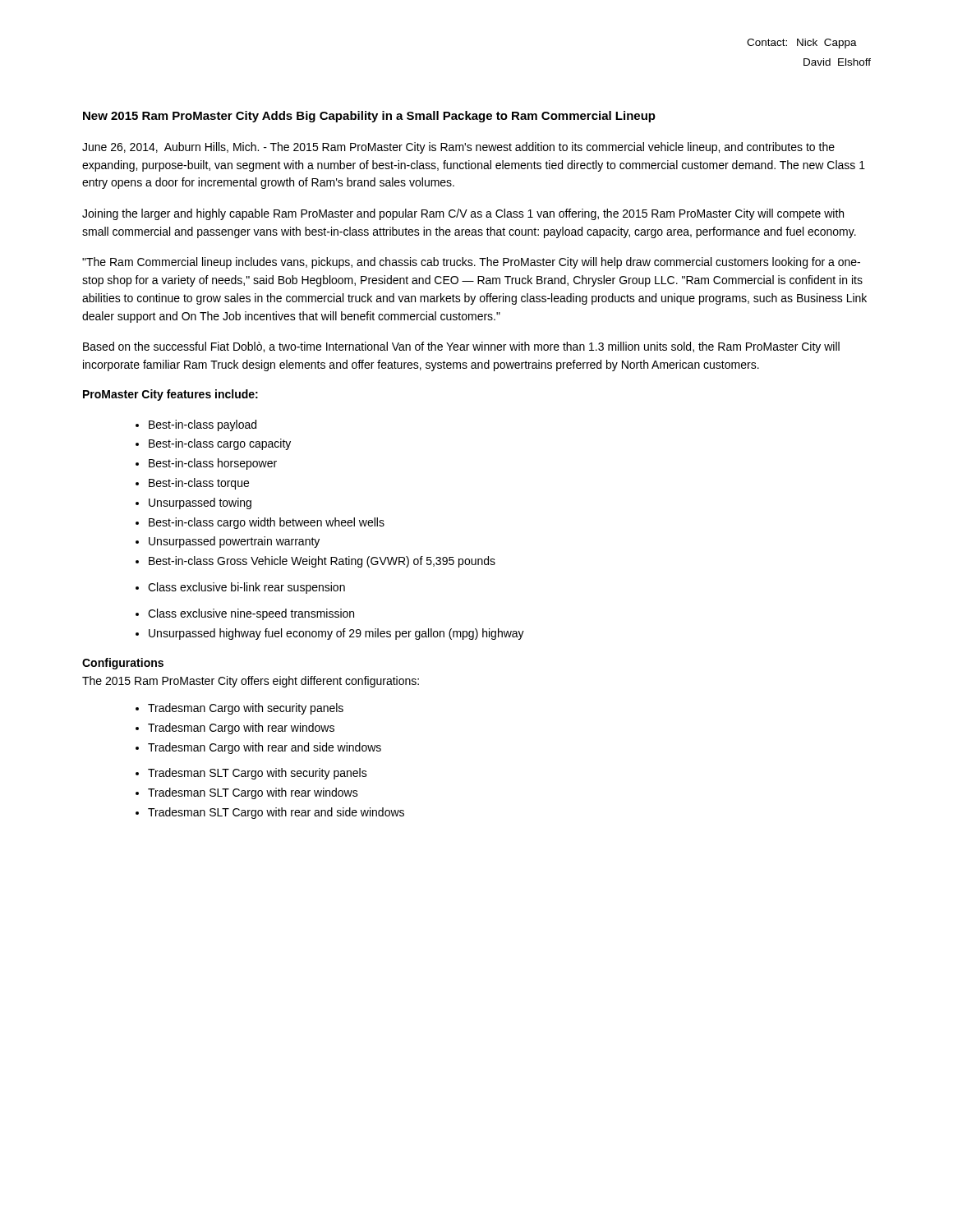Find the list item with the text "Unsurpassed powertrain warranty"
Screen dimensions: 1232x953
point(234,542)
